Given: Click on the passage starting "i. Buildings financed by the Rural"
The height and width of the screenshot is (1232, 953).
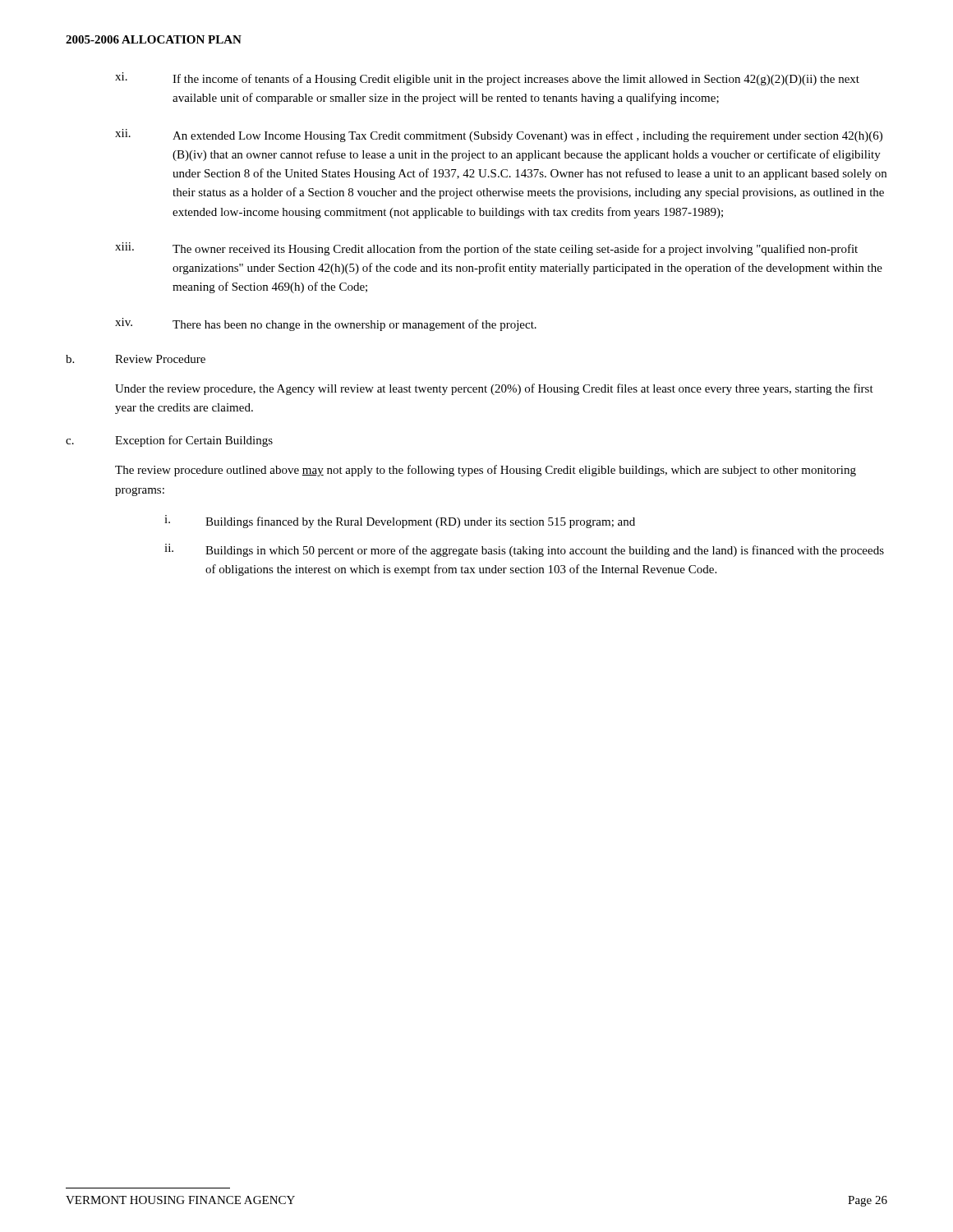Looking at the screenshot, I should click(400, 522).
